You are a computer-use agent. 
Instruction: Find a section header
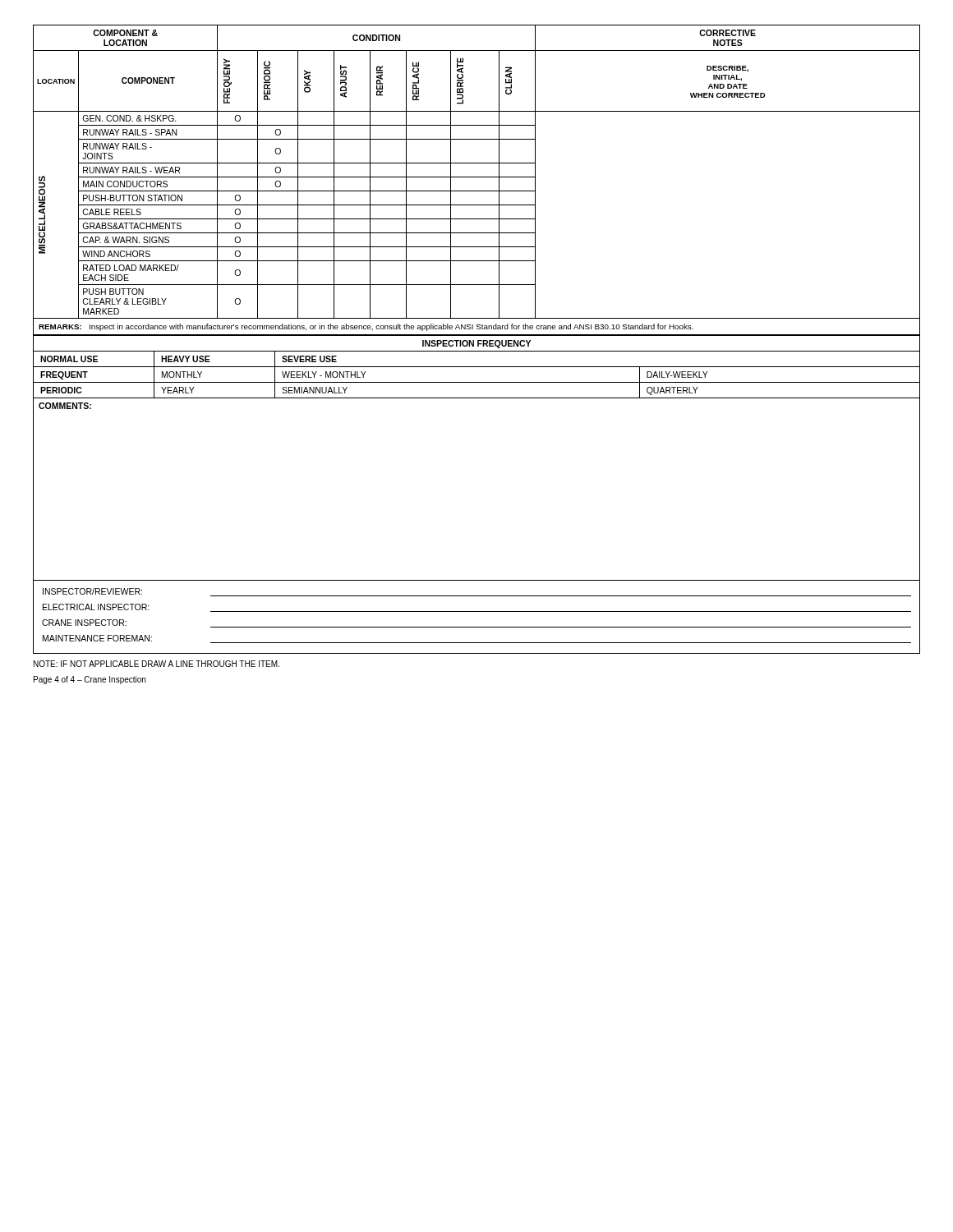[x=65, y=406]
